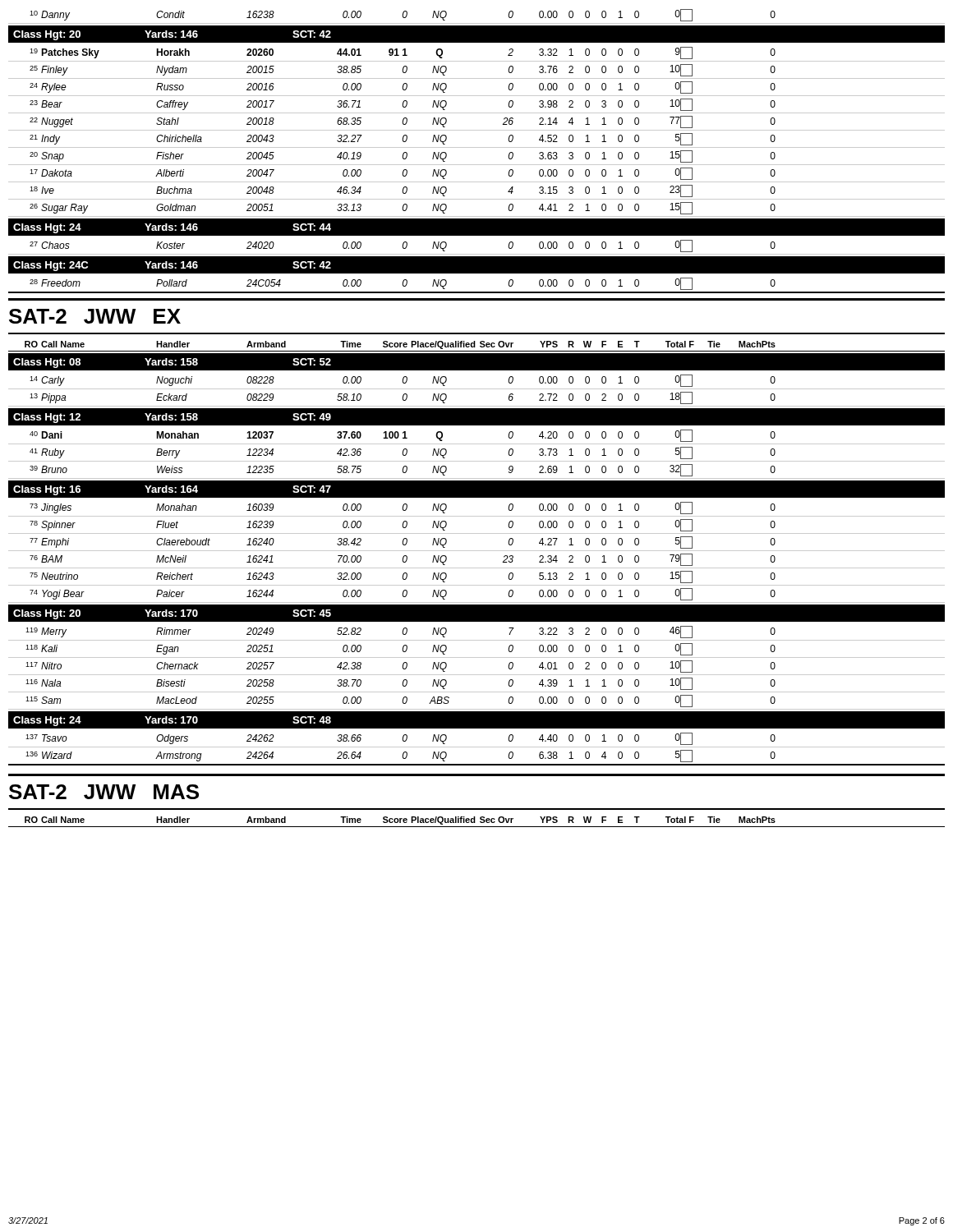The image size is (953, 1232).
Task: Point to "SAT-2 JWW EX"
Action: [94, 317]
